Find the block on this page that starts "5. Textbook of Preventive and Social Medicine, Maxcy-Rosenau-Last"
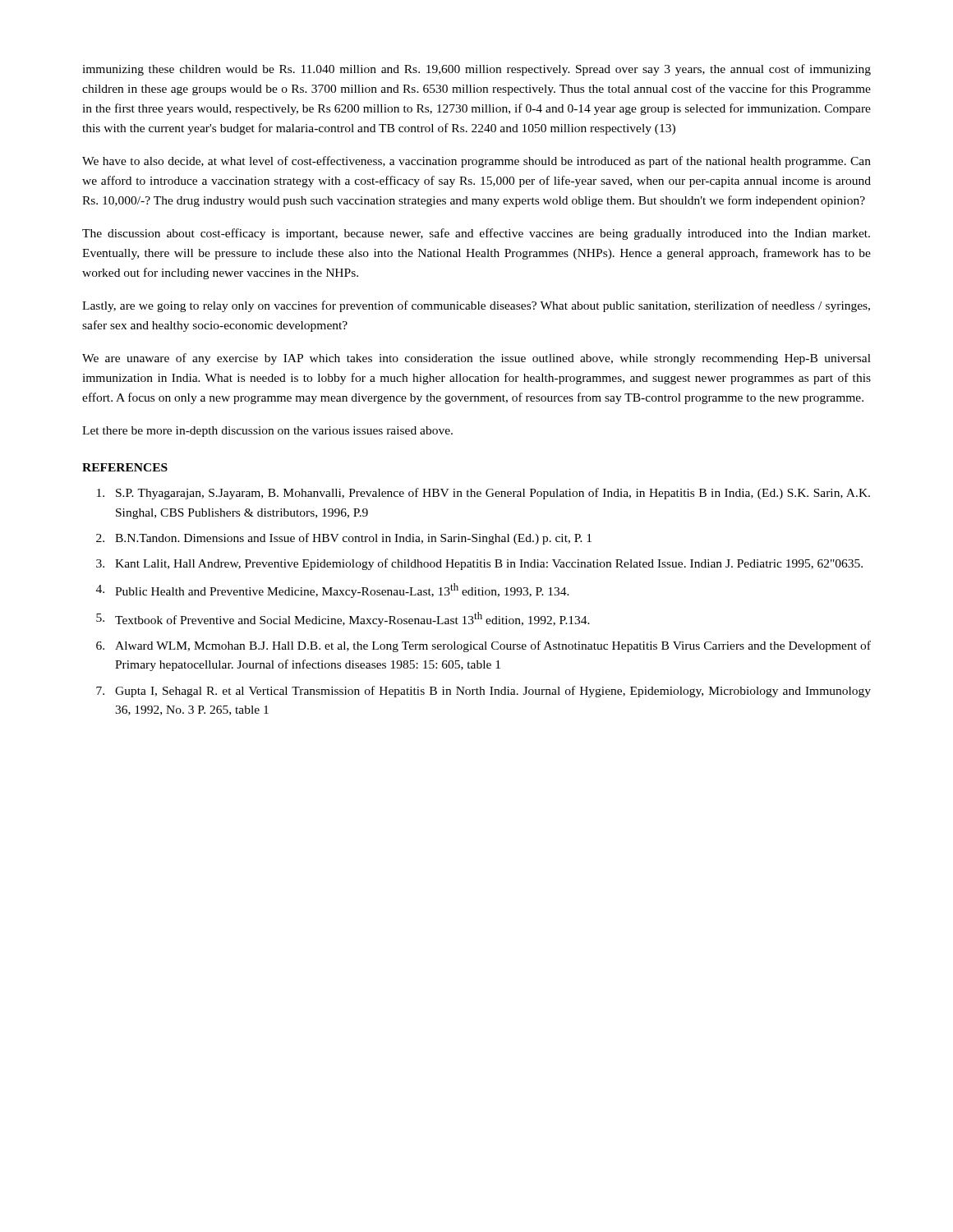953x1232 pixels. point(476,618)
